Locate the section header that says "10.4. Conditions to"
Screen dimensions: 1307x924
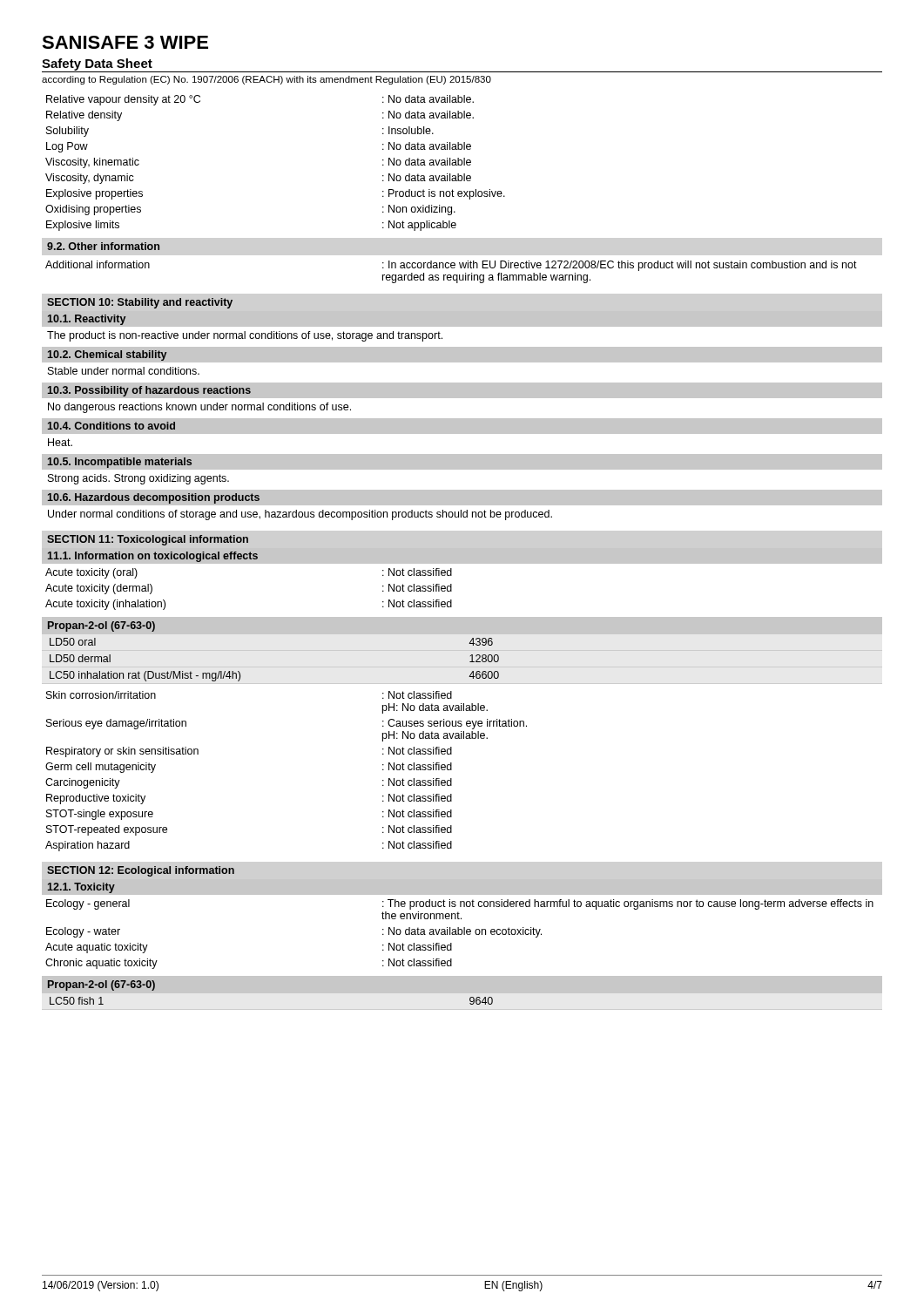tap(111, 426)
